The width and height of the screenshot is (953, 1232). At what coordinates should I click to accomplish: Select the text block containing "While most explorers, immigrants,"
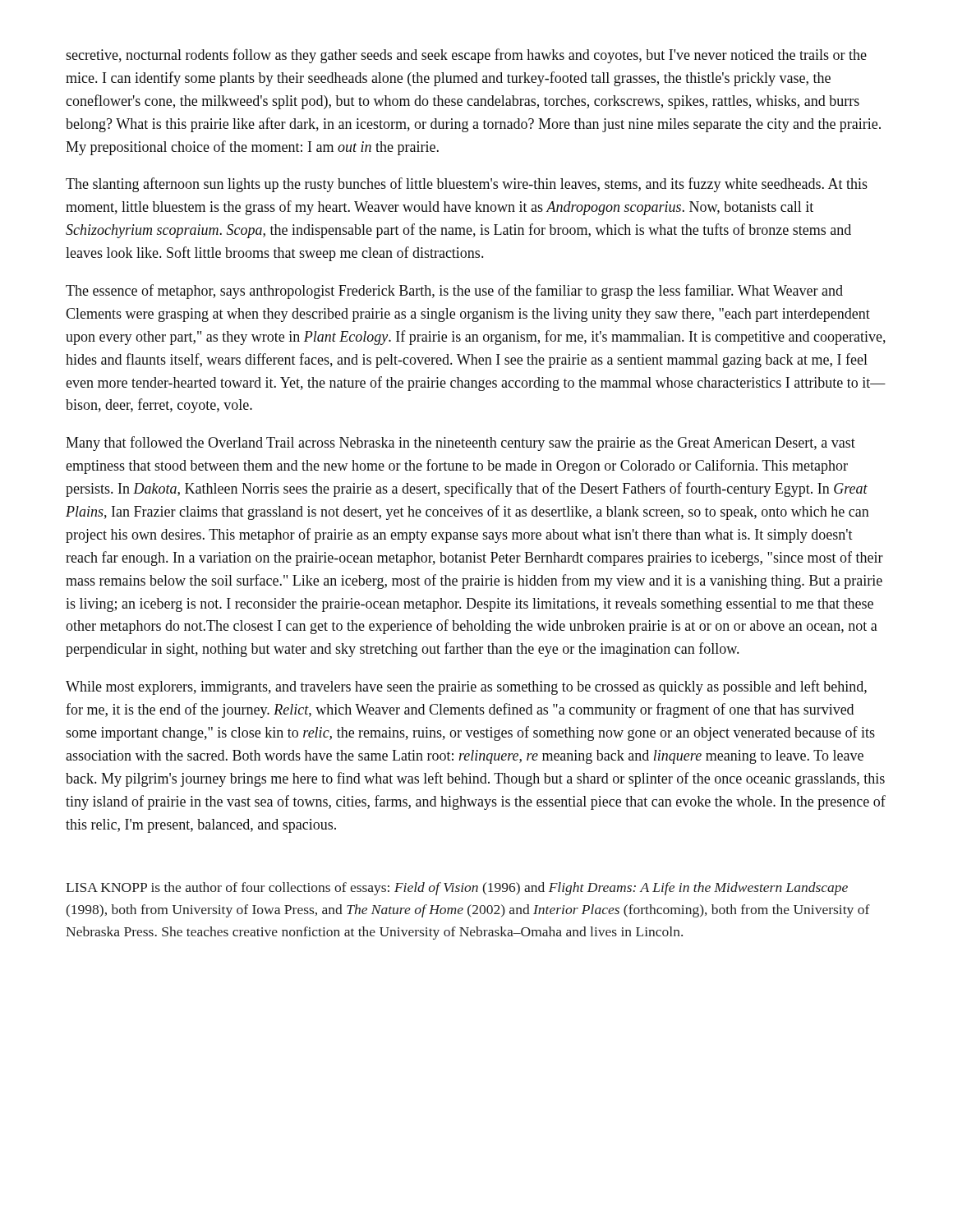(476, 756)
